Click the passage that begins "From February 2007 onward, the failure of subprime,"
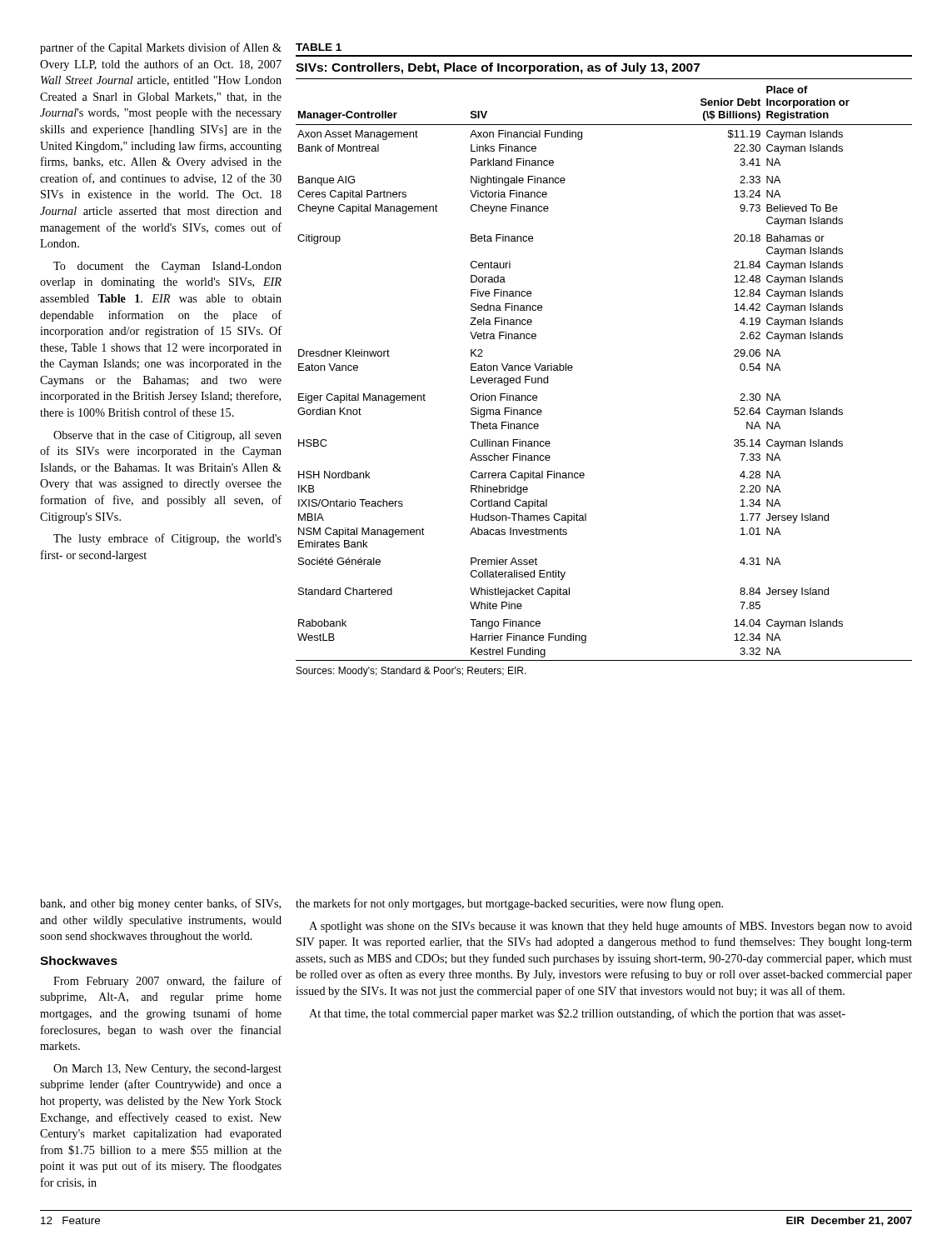The image size is (952, 1250). click(161, 1082)
